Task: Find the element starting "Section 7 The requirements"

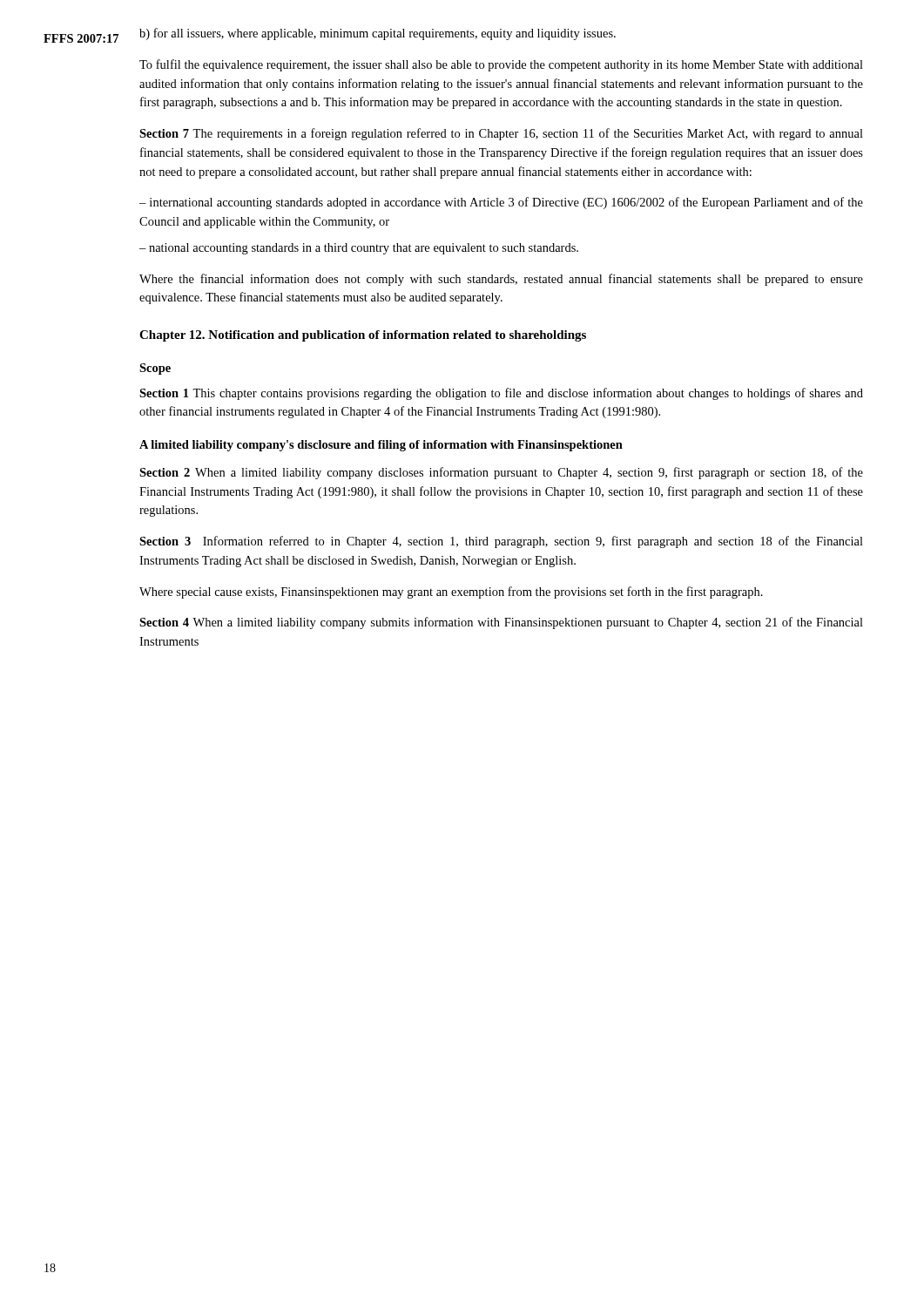Action: tap(501, 152)
